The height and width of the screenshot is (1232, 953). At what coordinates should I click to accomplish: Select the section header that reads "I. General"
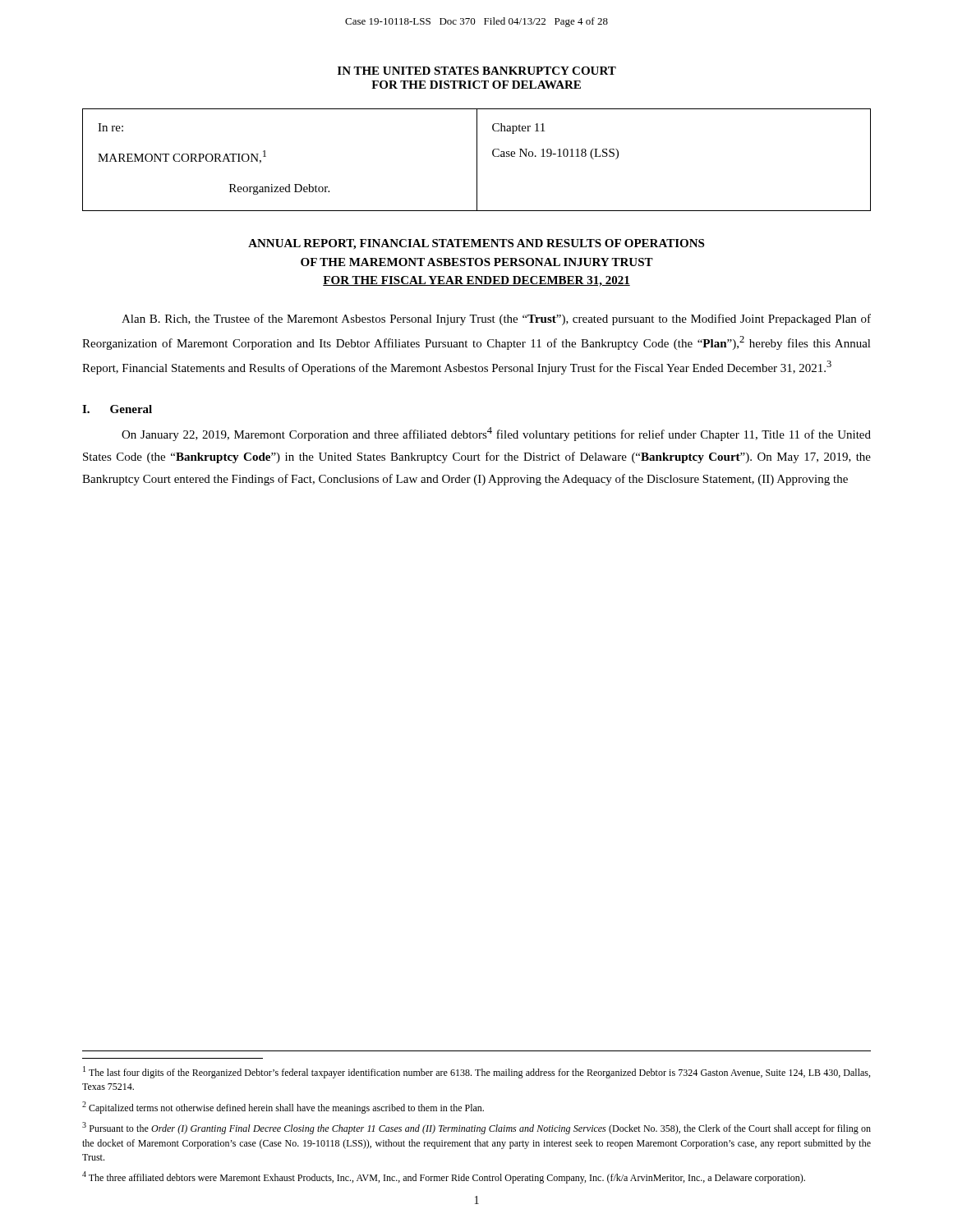(x=117, y=409)
